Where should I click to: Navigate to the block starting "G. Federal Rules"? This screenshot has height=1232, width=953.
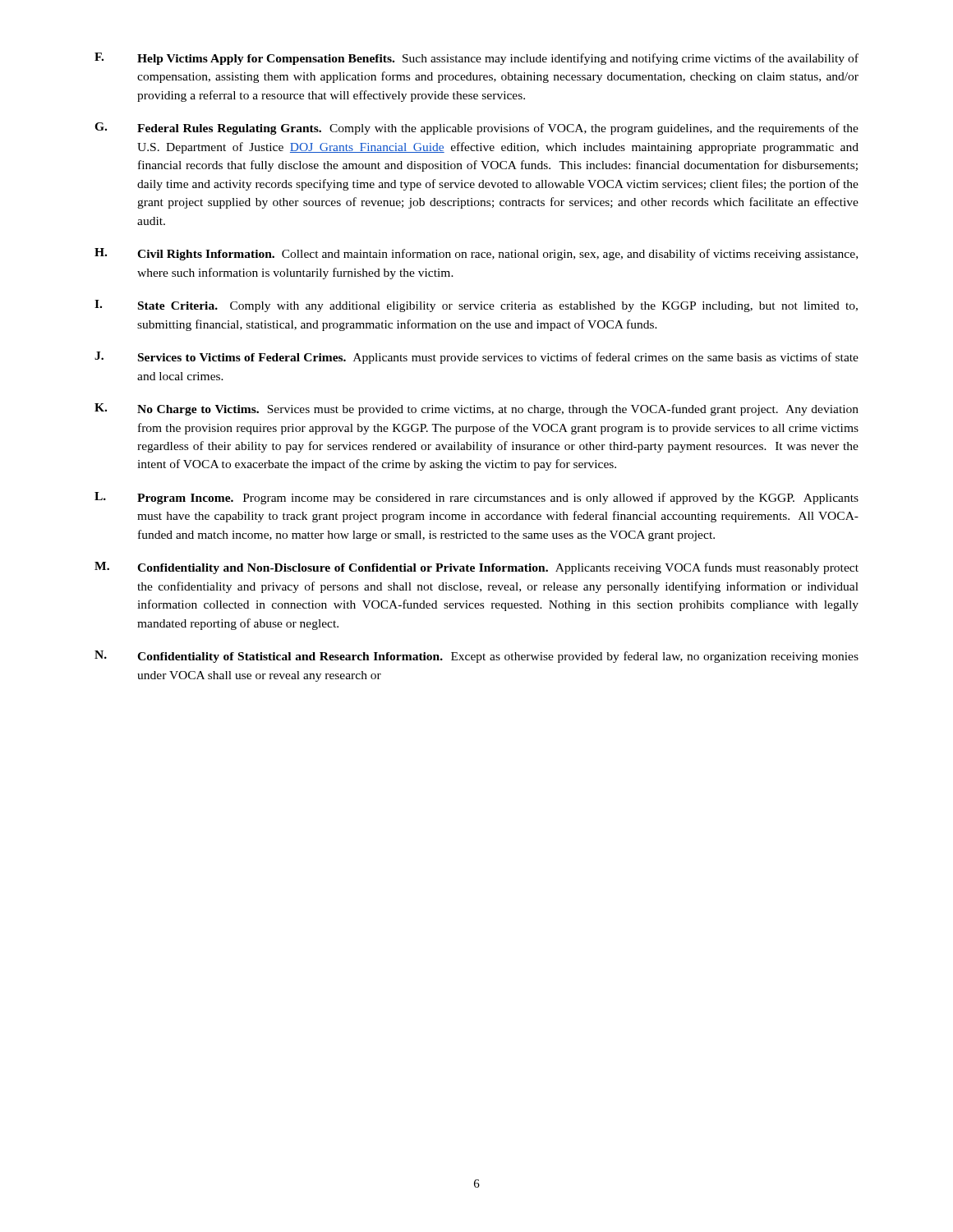coord(476,175)
